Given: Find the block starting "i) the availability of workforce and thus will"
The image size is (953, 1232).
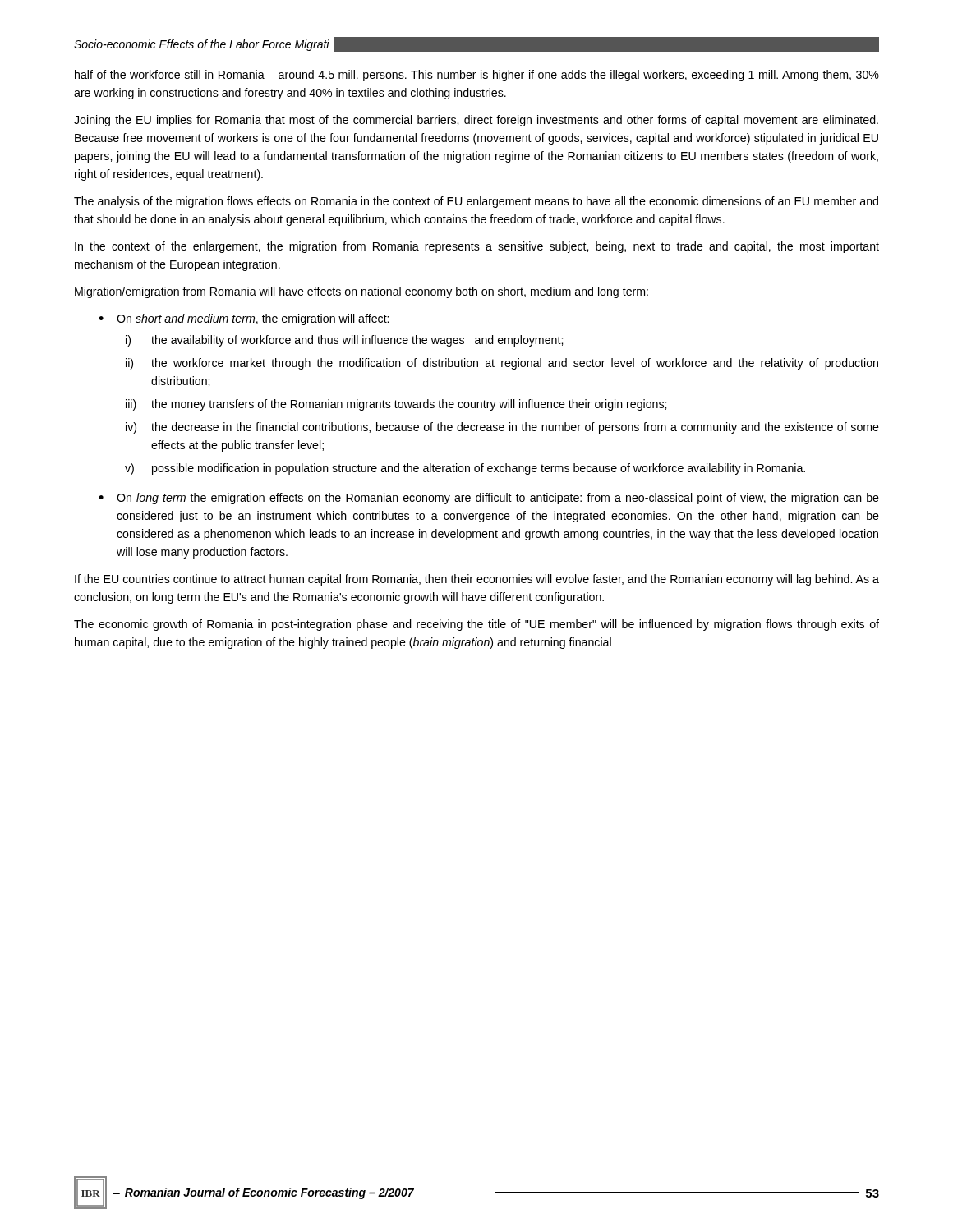Looking at the screenshot, I should click(502, 340).
